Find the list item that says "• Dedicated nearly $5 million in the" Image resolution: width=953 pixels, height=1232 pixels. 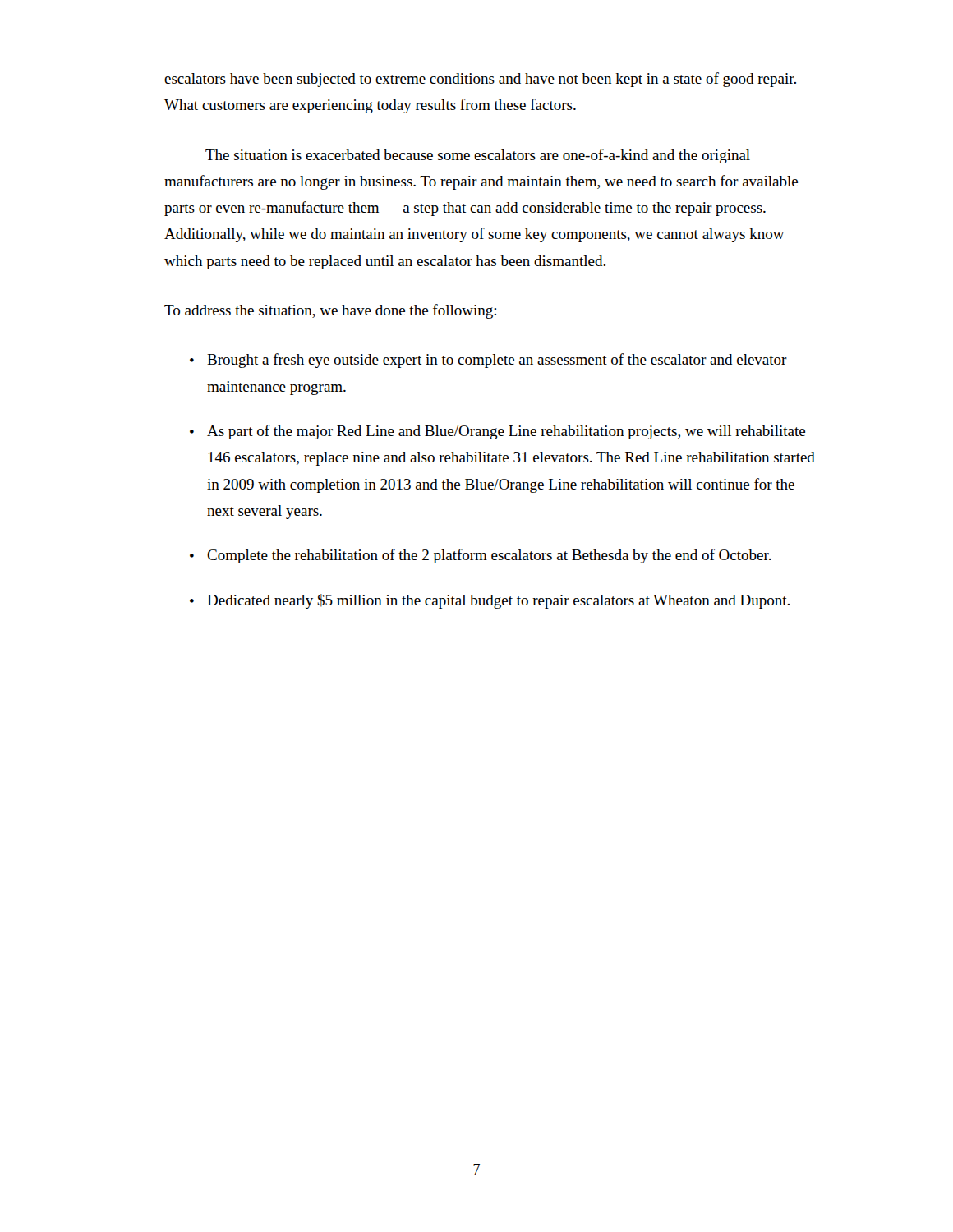[505, 601]
